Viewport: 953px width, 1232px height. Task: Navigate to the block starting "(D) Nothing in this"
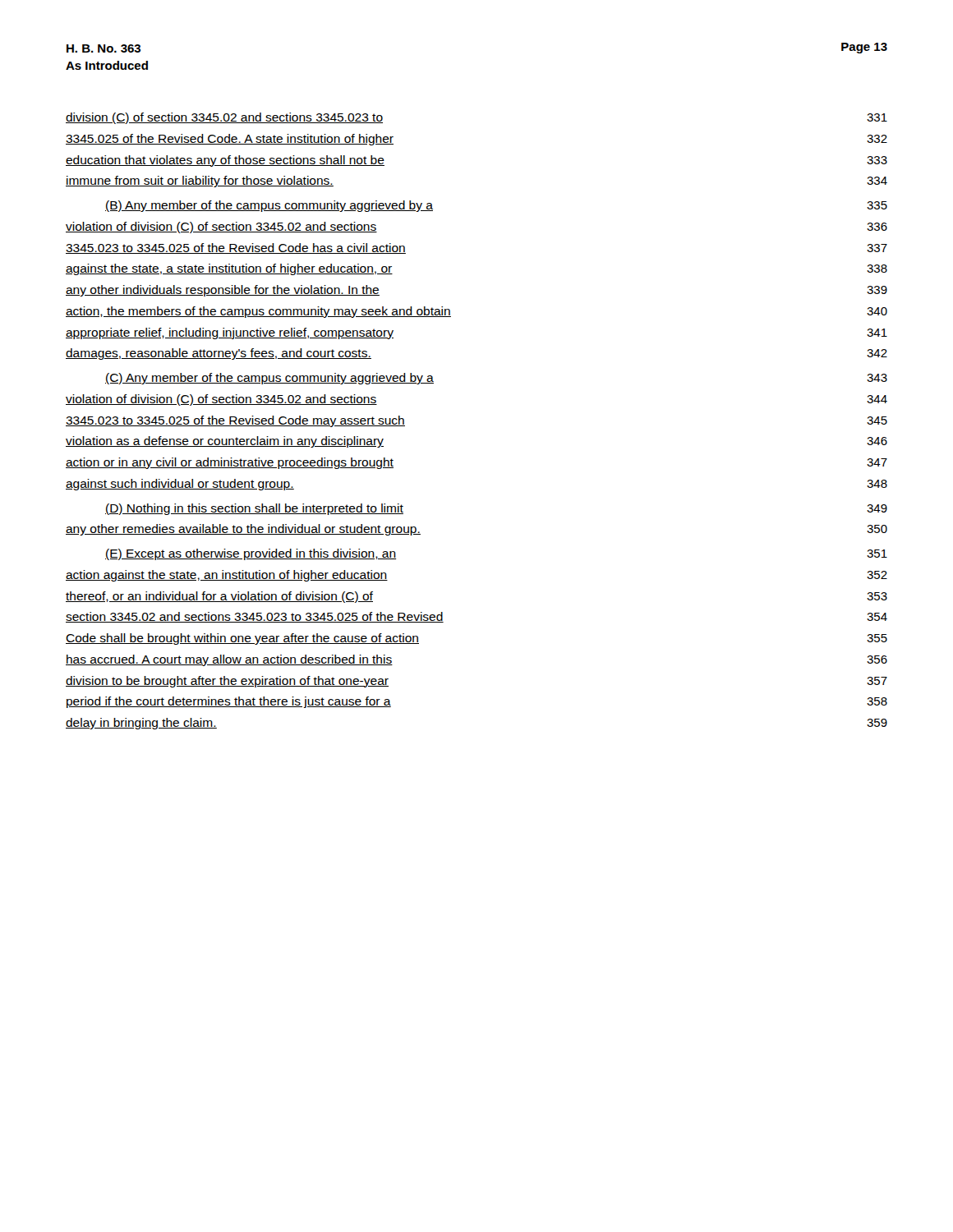pyautogui.click(x=286, y=509)
